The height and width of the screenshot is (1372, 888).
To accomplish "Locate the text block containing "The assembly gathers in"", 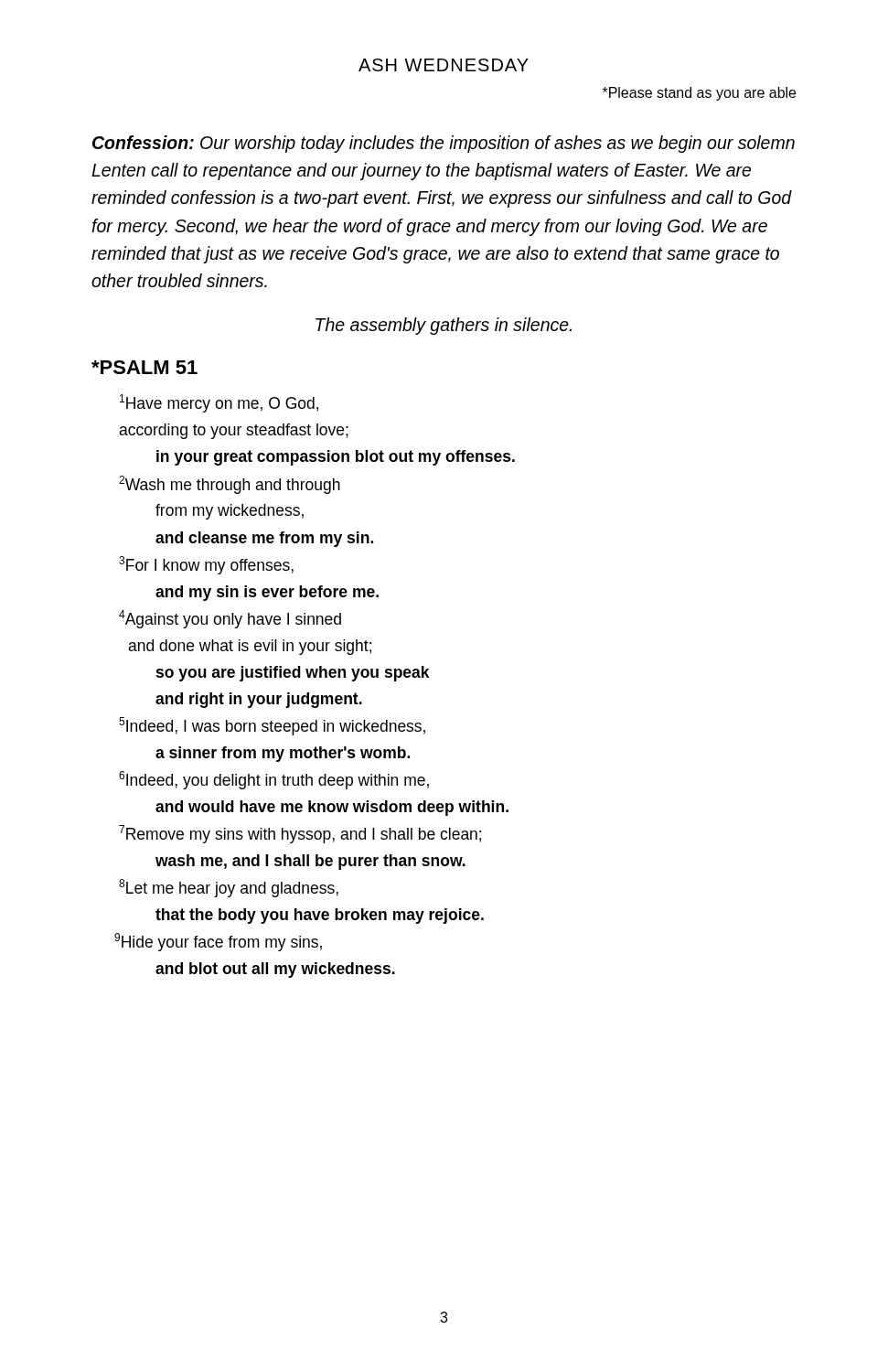I will 444,325.
